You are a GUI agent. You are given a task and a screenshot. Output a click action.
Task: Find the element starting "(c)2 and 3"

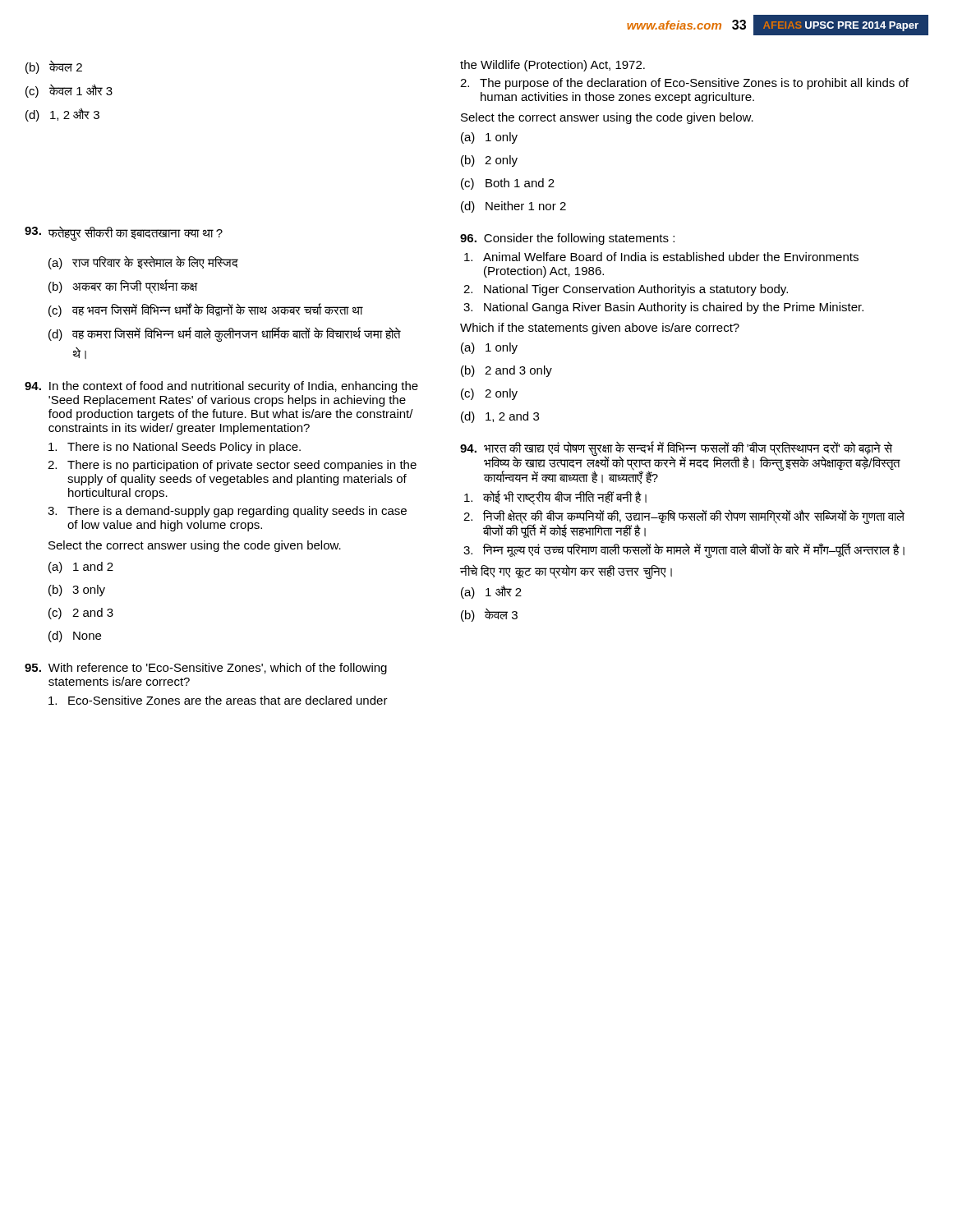click(x=81, y=614)
